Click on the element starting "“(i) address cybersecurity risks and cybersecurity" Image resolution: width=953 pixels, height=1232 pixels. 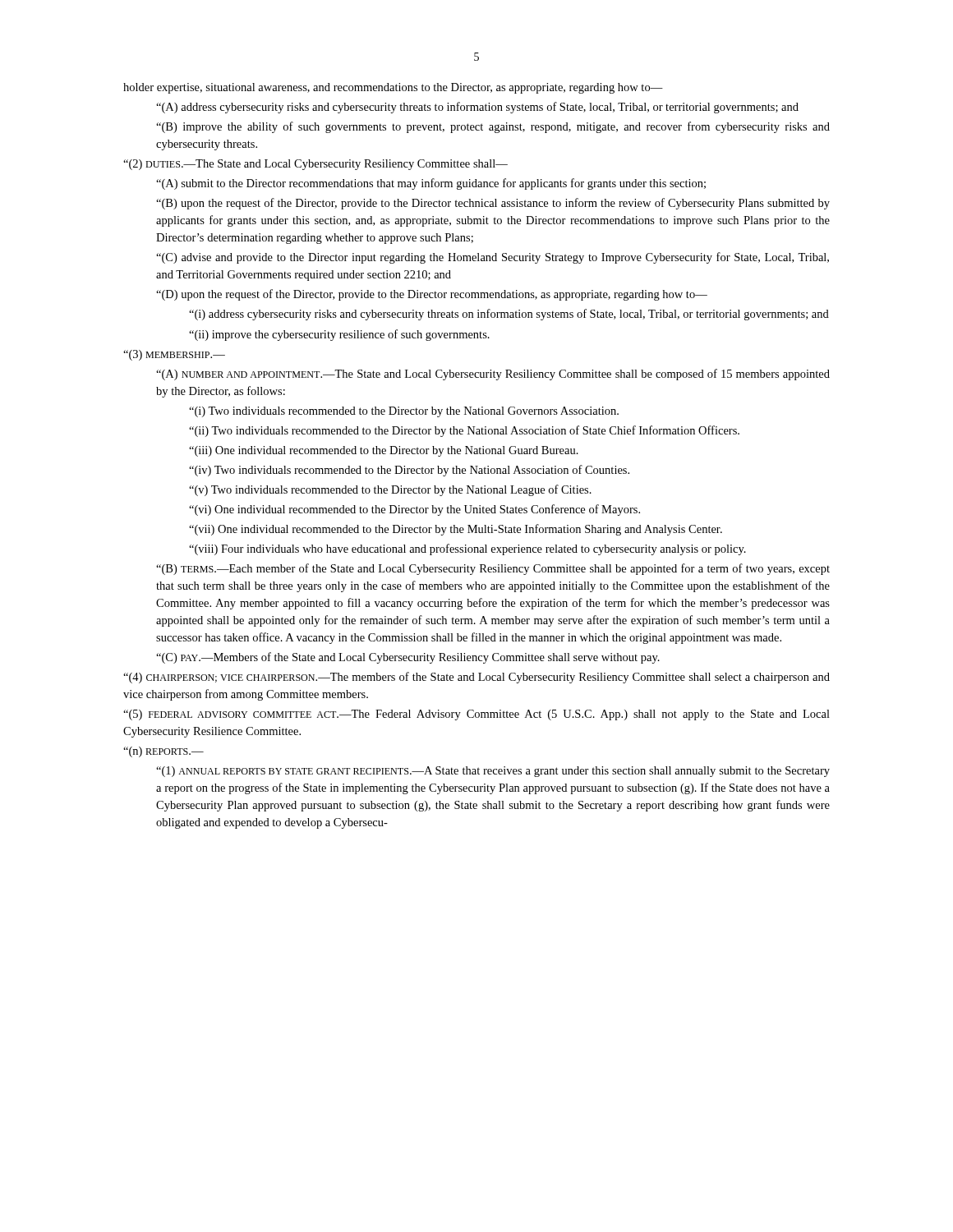509,314
